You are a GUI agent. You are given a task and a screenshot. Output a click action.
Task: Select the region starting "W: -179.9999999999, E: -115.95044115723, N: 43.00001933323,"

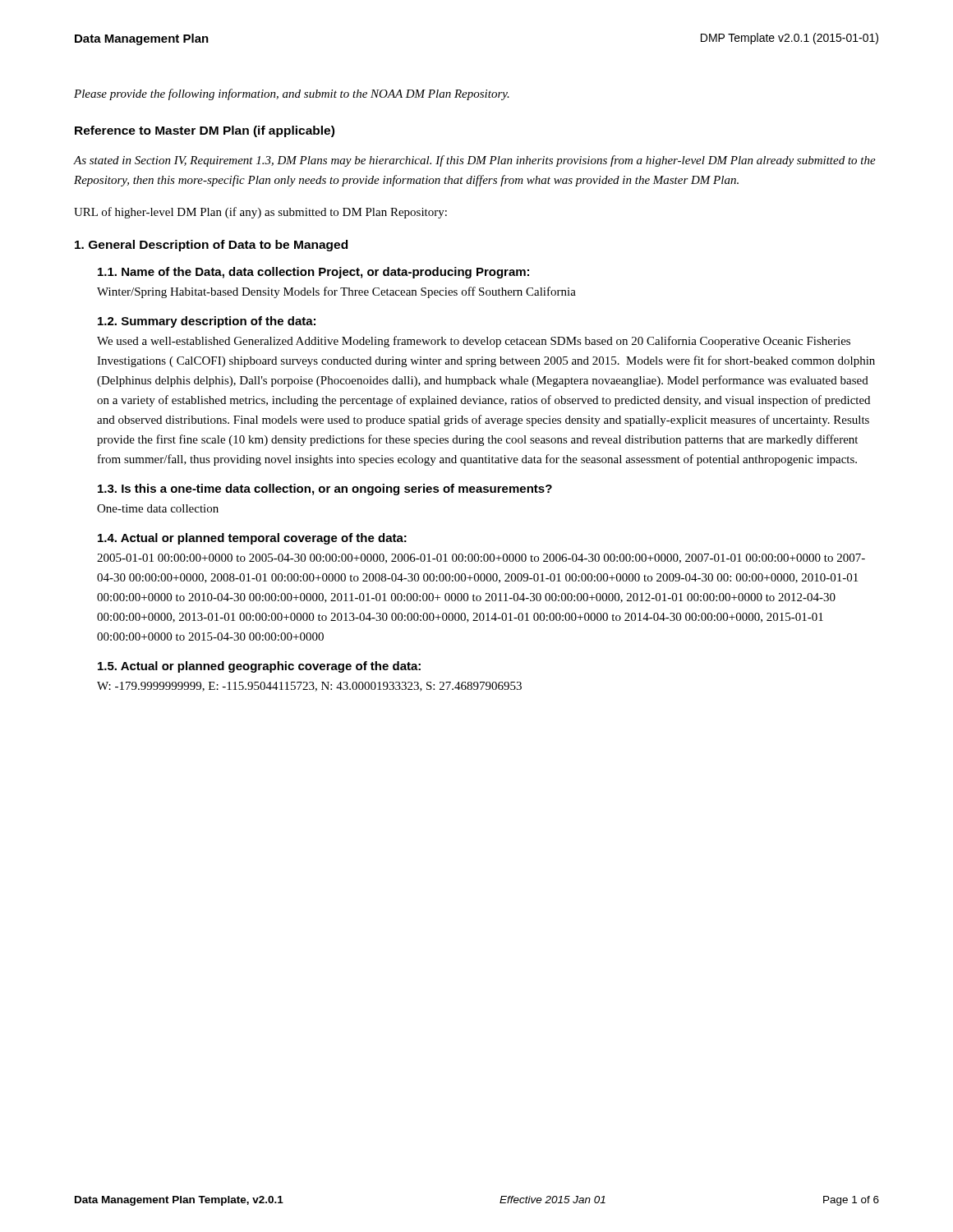(x=488, y=686)
